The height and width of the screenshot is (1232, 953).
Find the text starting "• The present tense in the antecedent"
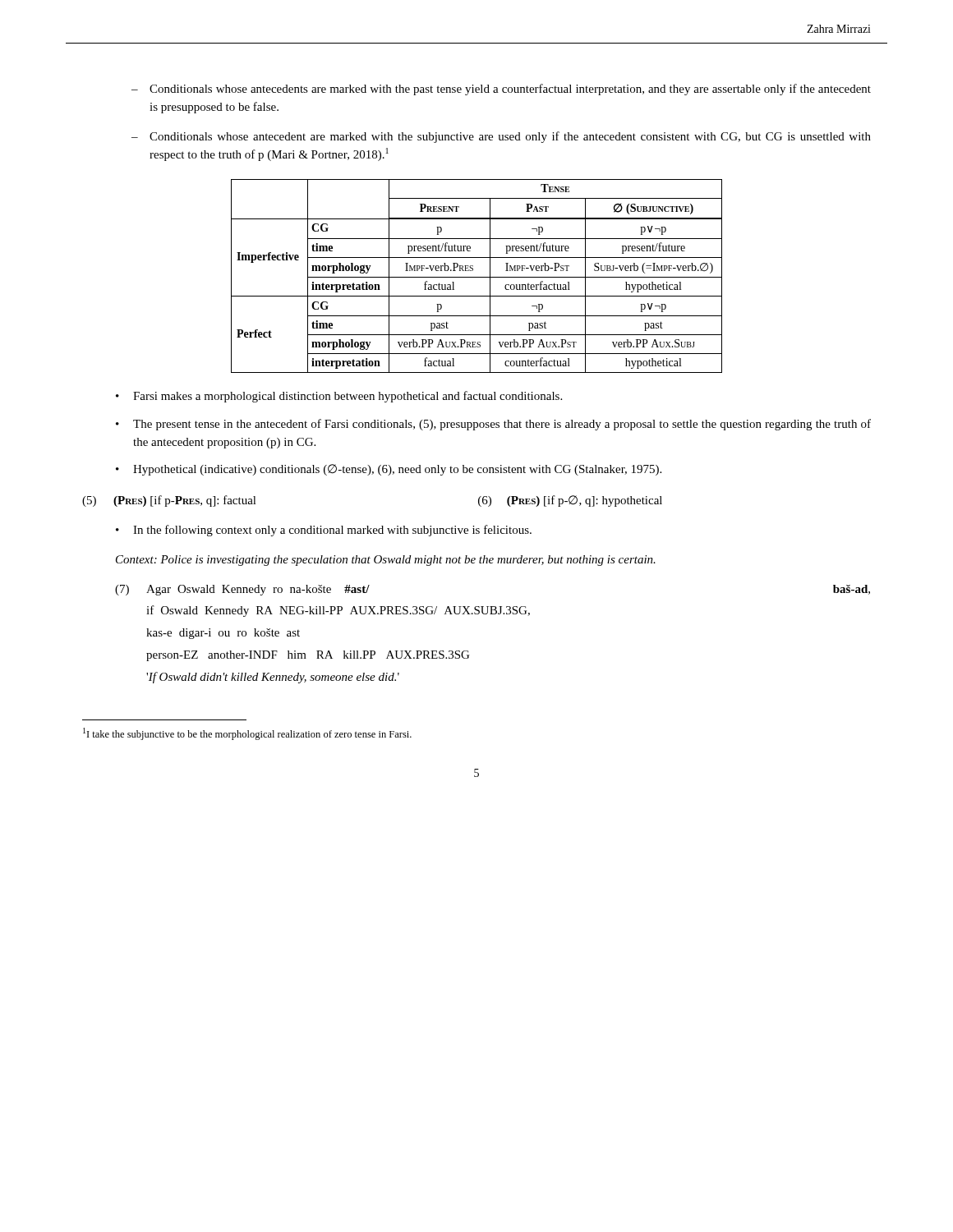(x=493, y=433)
